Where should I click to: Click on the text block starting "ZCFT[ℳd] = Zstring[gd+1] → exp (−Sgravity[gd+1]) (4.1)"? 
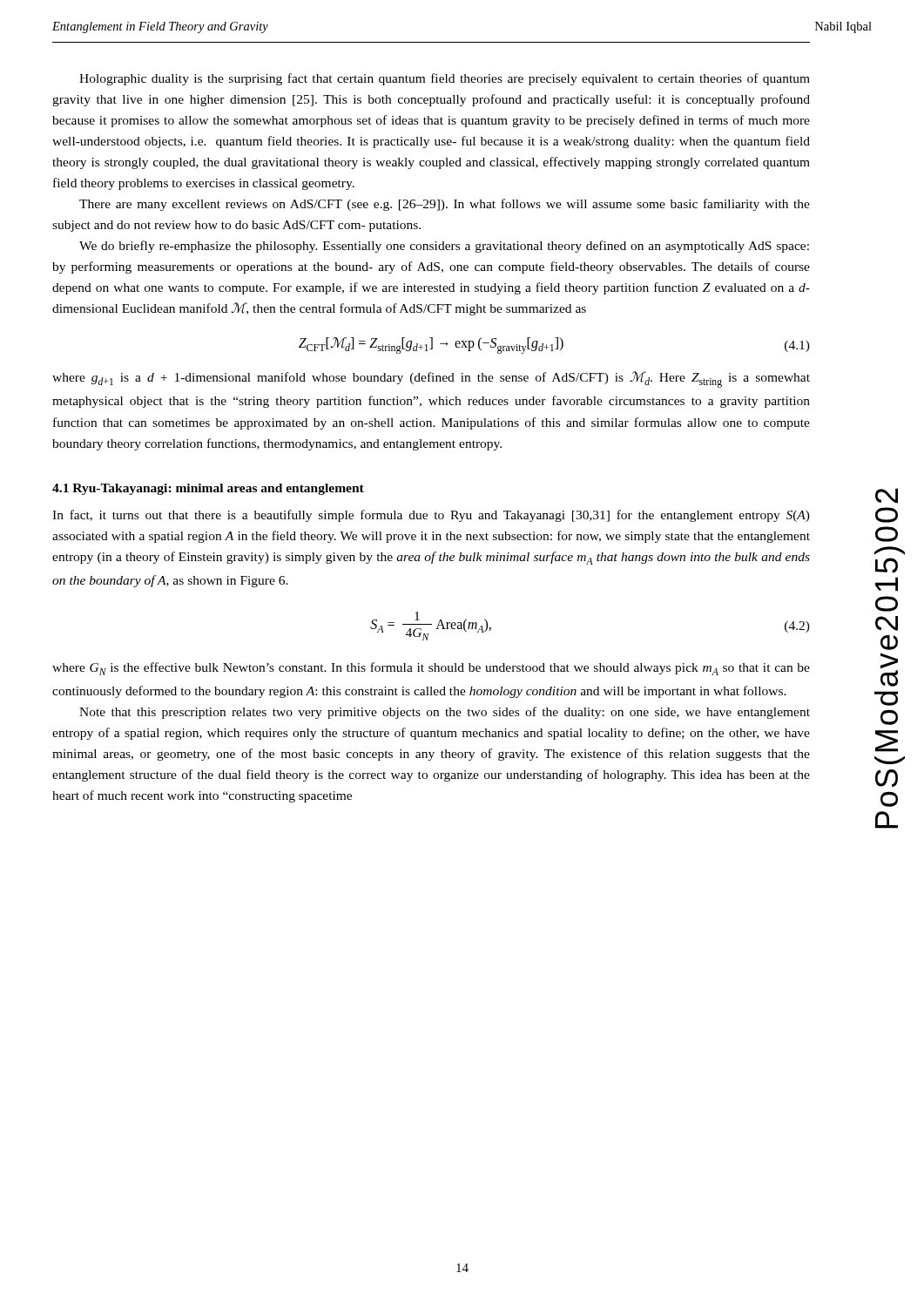tap(554, 345)
